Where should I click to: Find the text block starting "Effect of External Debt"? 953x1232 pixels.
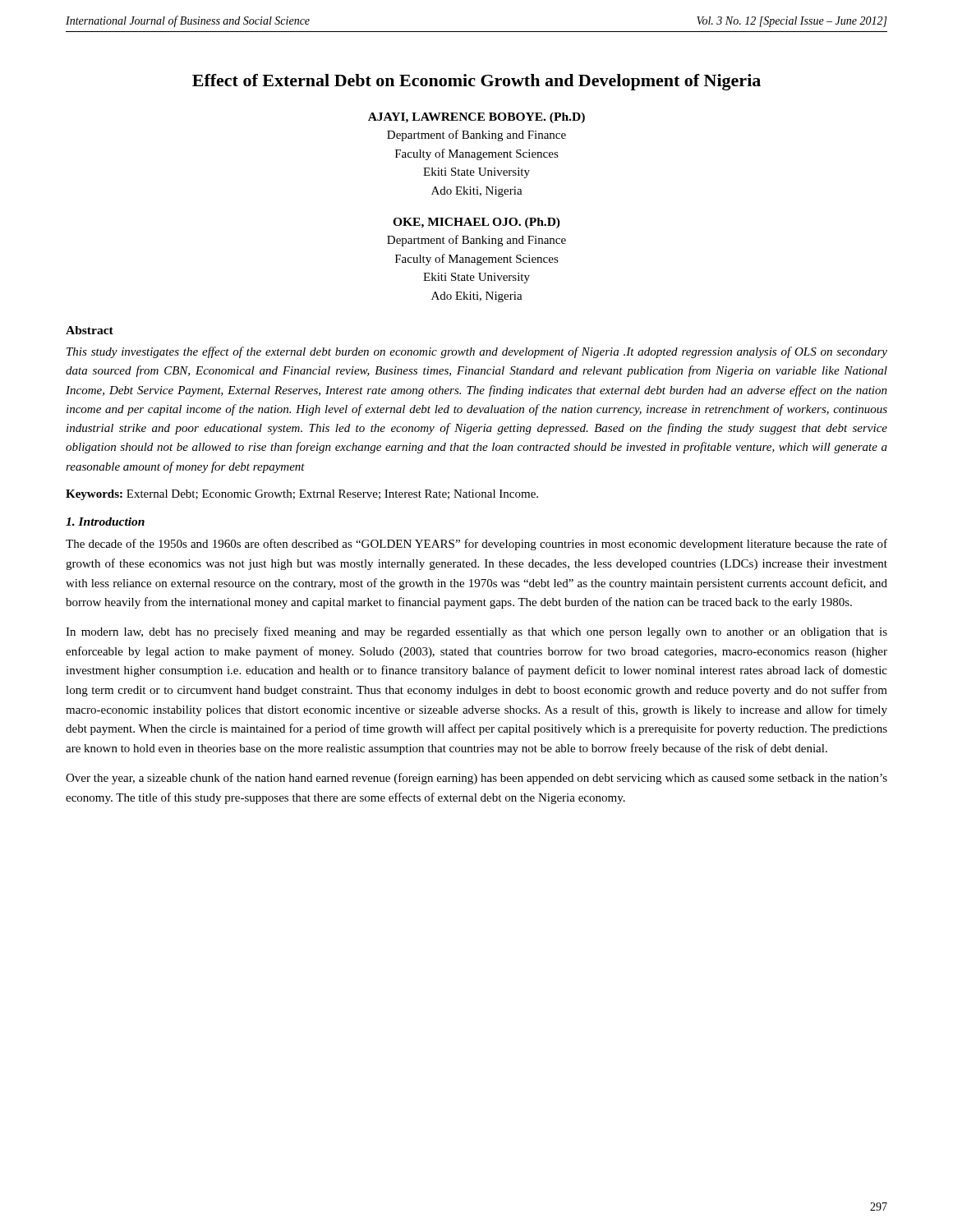click(476, 80)
